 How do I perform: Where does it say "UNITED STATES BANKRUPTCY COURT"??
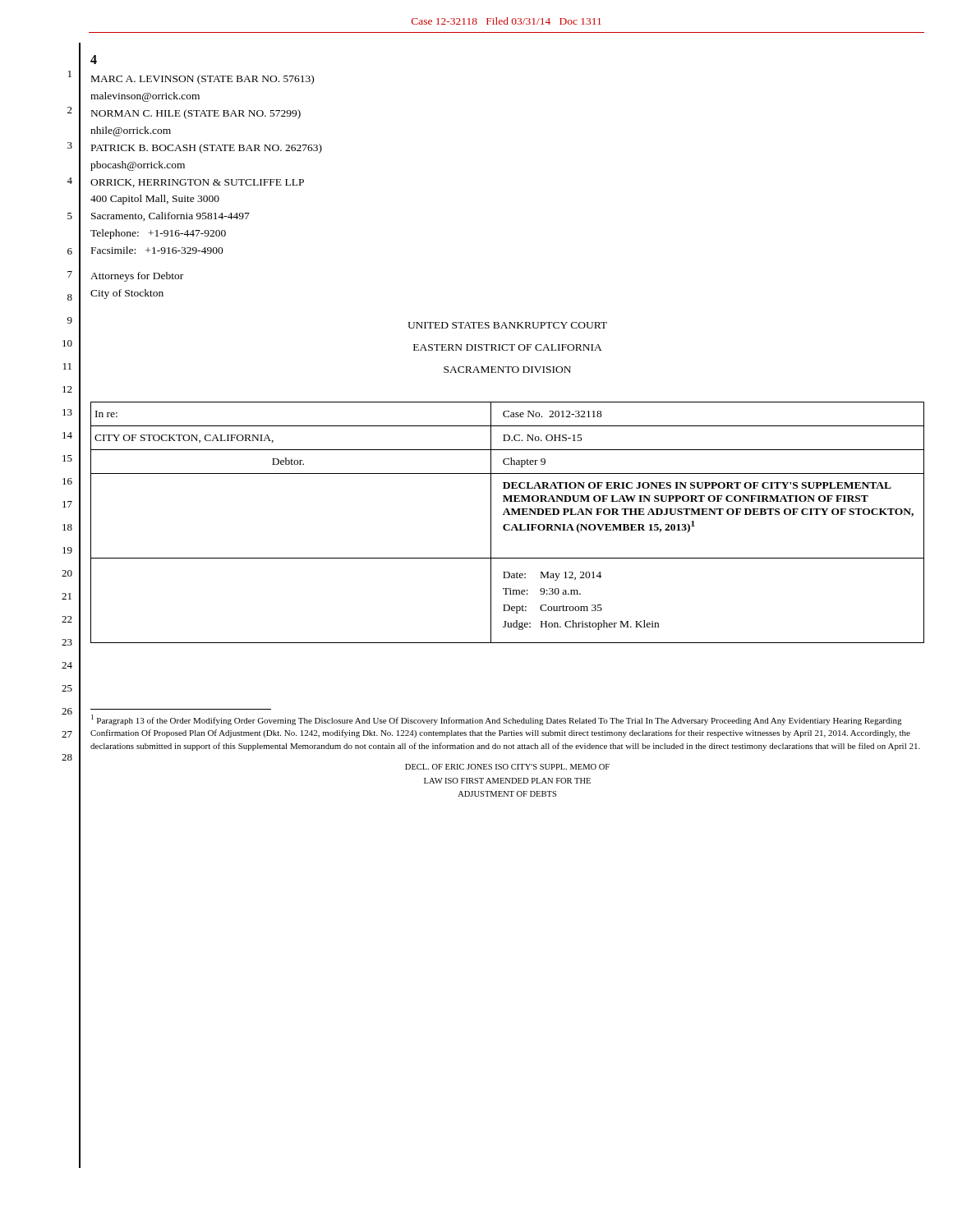pos(507,325)
